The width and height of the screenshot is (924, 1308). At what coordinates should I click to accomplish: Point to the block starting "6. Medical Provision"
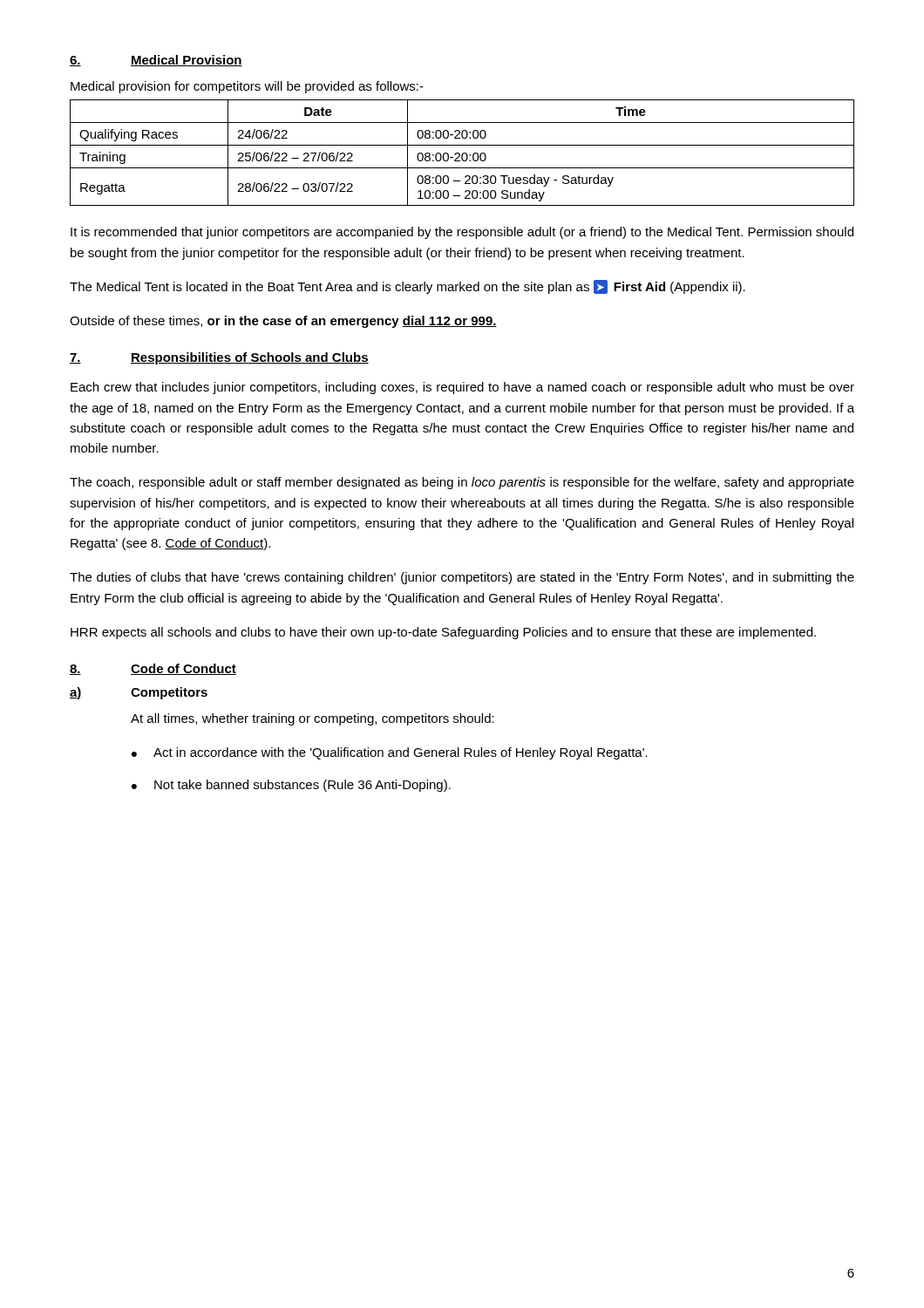click(x=156, y=60)
